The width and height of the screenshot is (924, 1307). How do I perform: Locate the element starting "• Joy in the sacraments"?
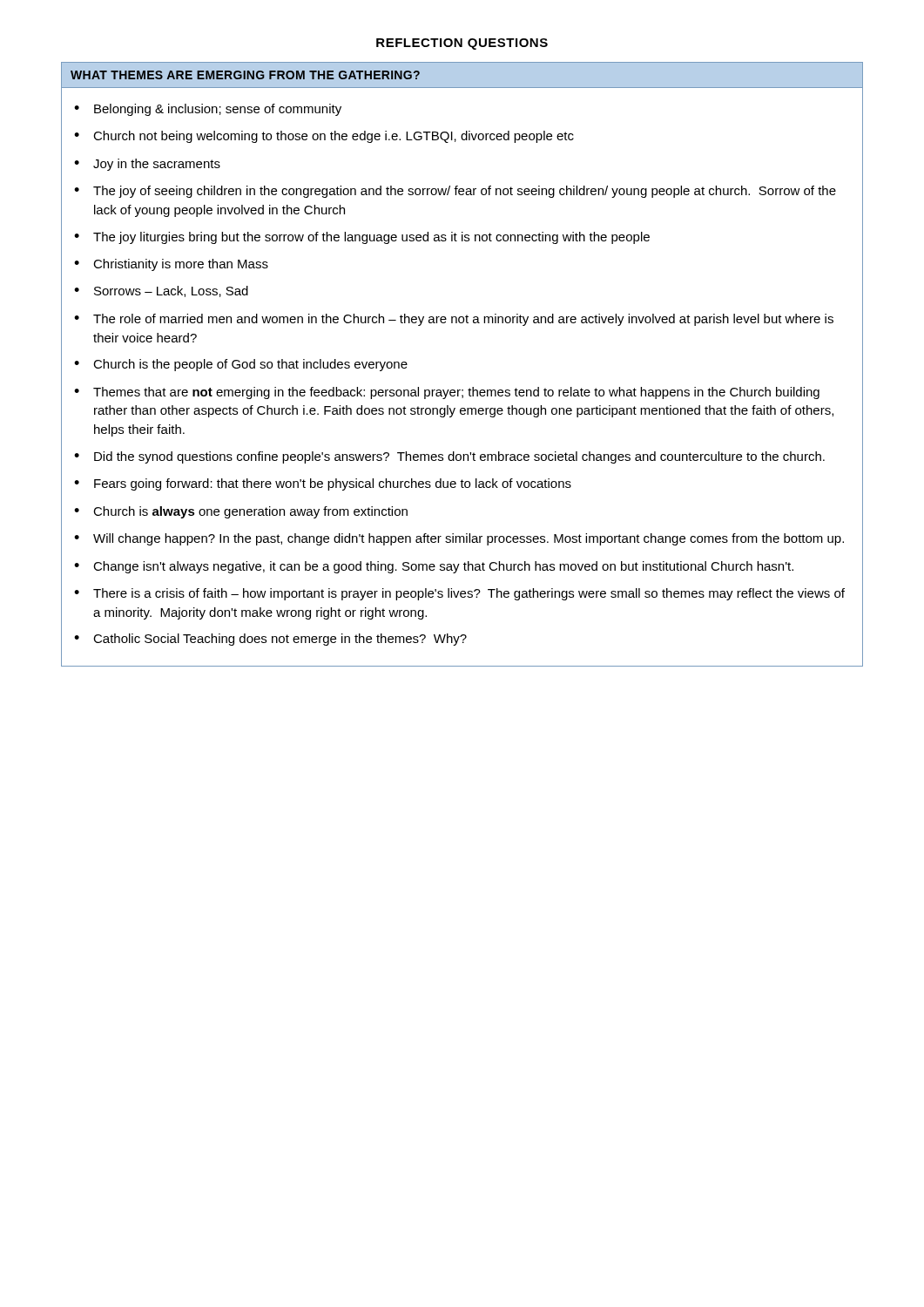(x=147, y=165)
